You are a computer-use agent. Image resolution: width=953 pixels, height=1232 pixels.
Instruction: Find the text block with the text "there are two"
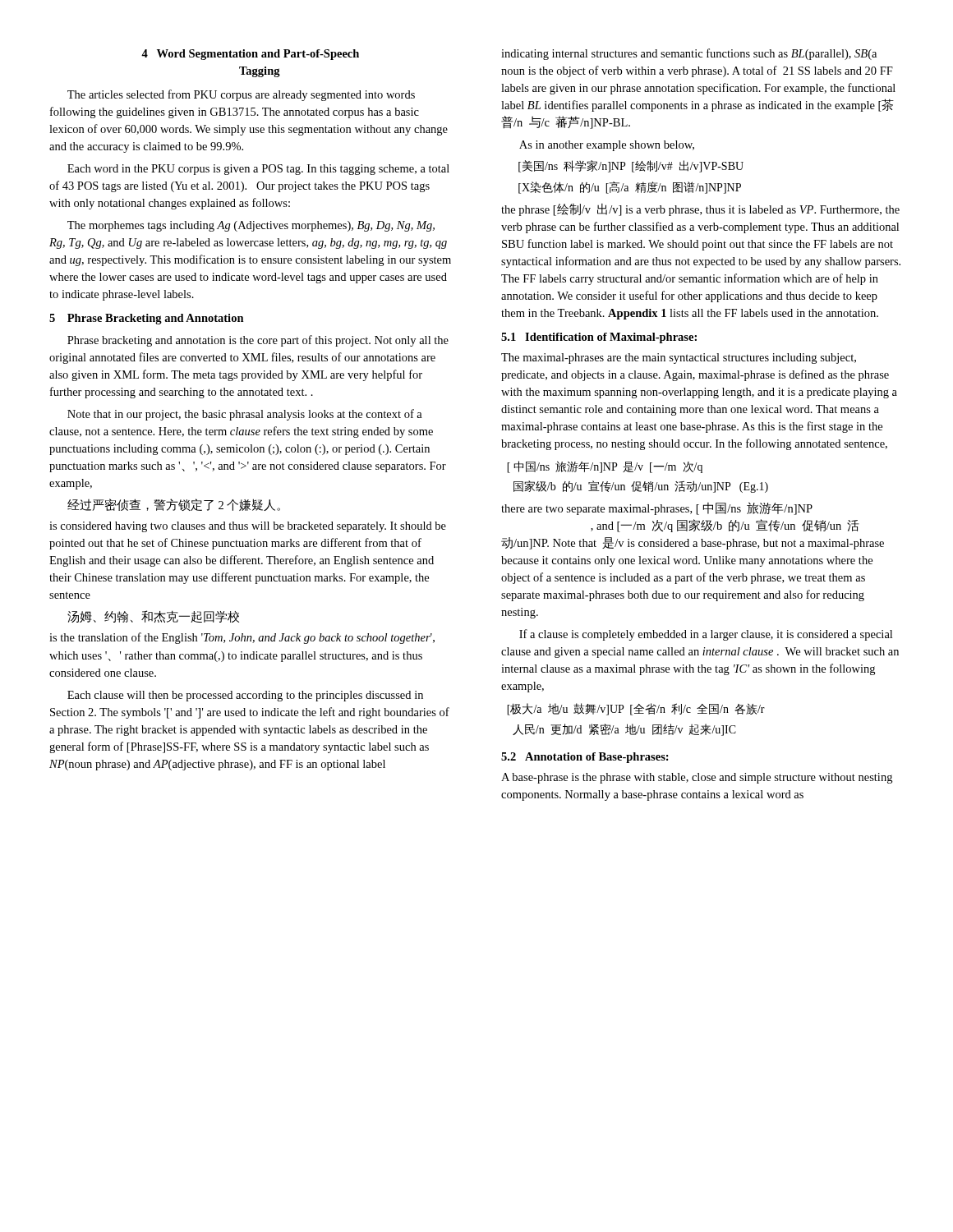(x=702, y=597)
